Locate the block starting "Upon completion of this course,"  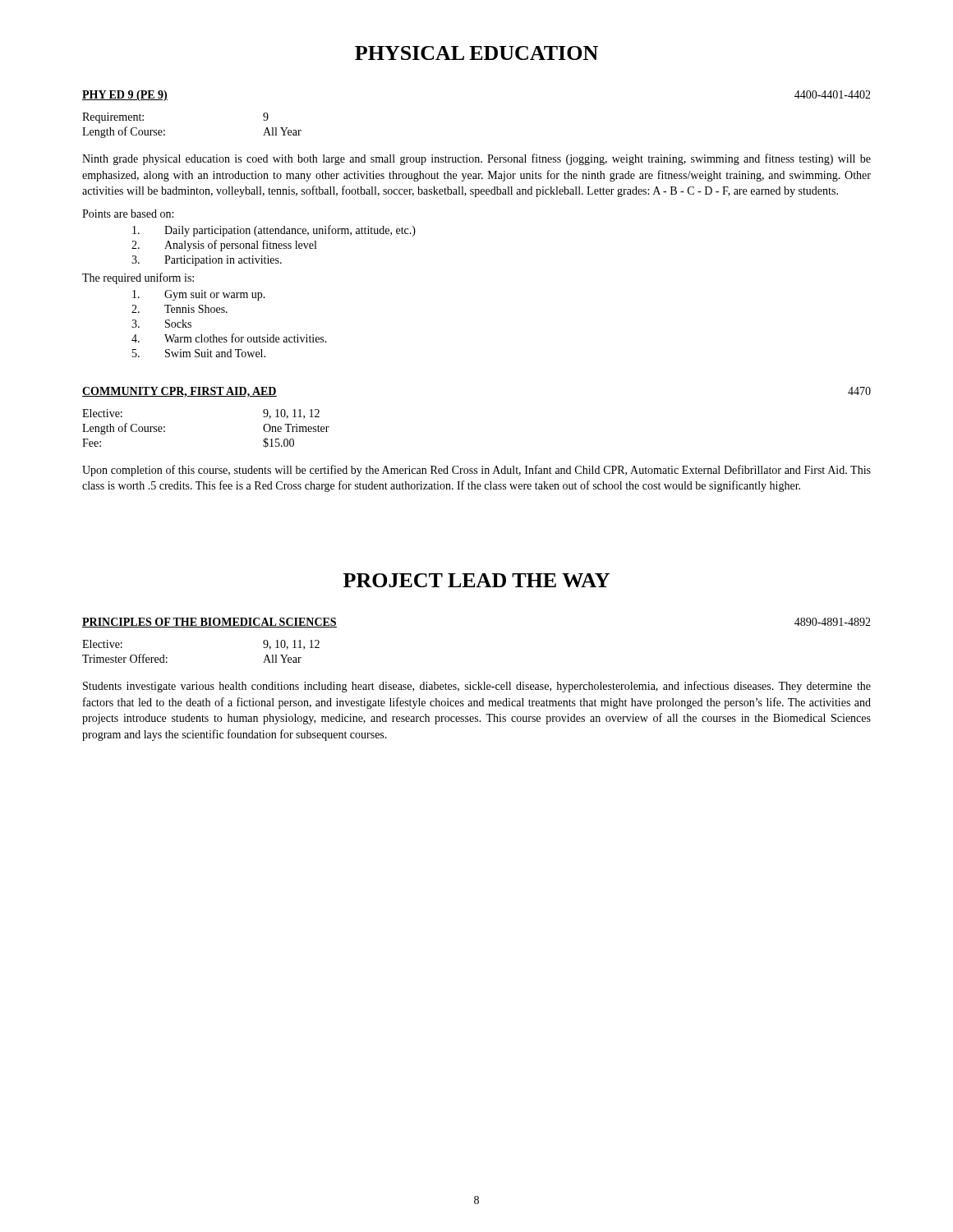(x=476, y=478)
